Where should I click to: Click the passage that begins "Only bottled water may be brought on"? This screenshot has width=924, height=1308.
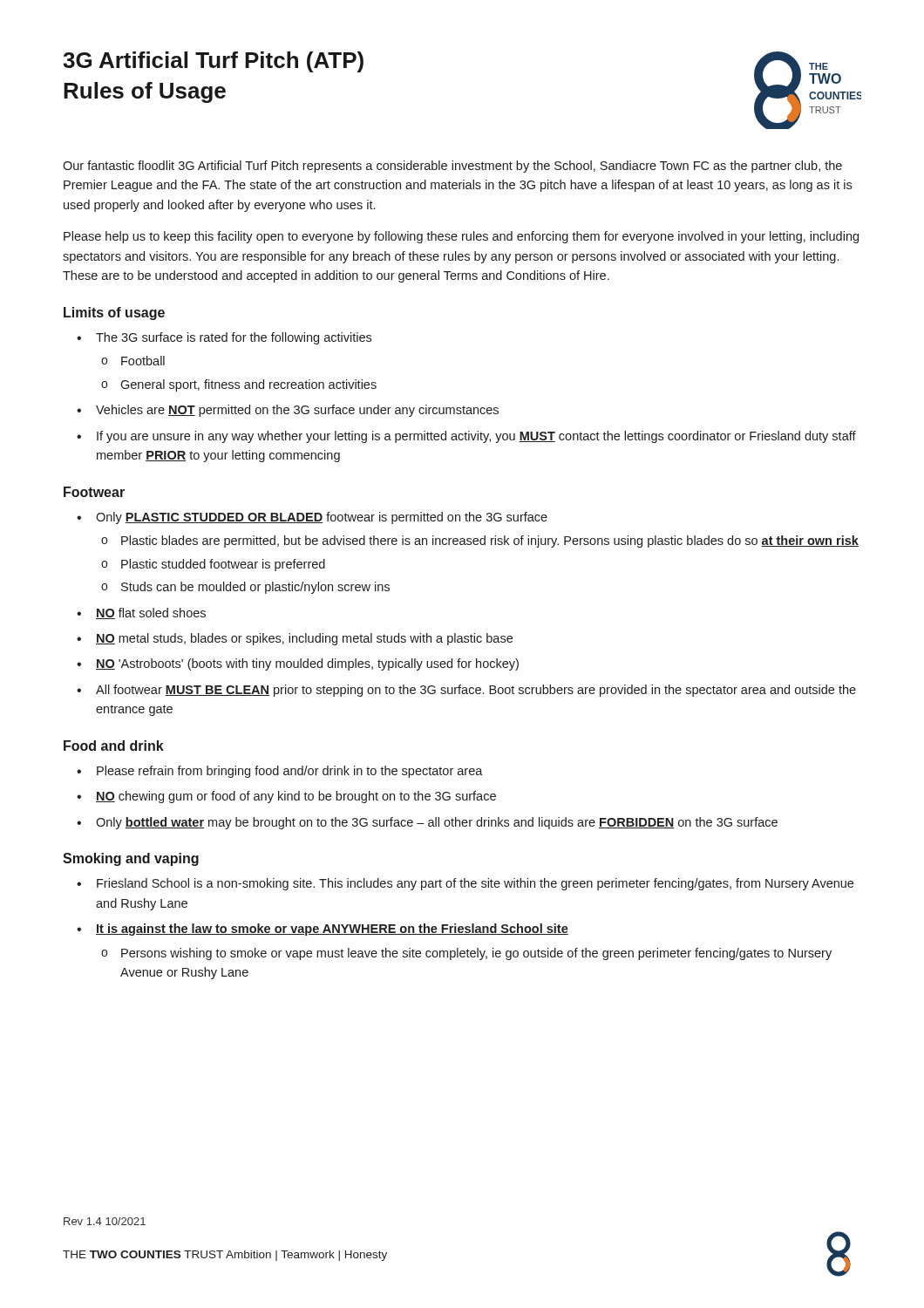(x=437, y=822)
